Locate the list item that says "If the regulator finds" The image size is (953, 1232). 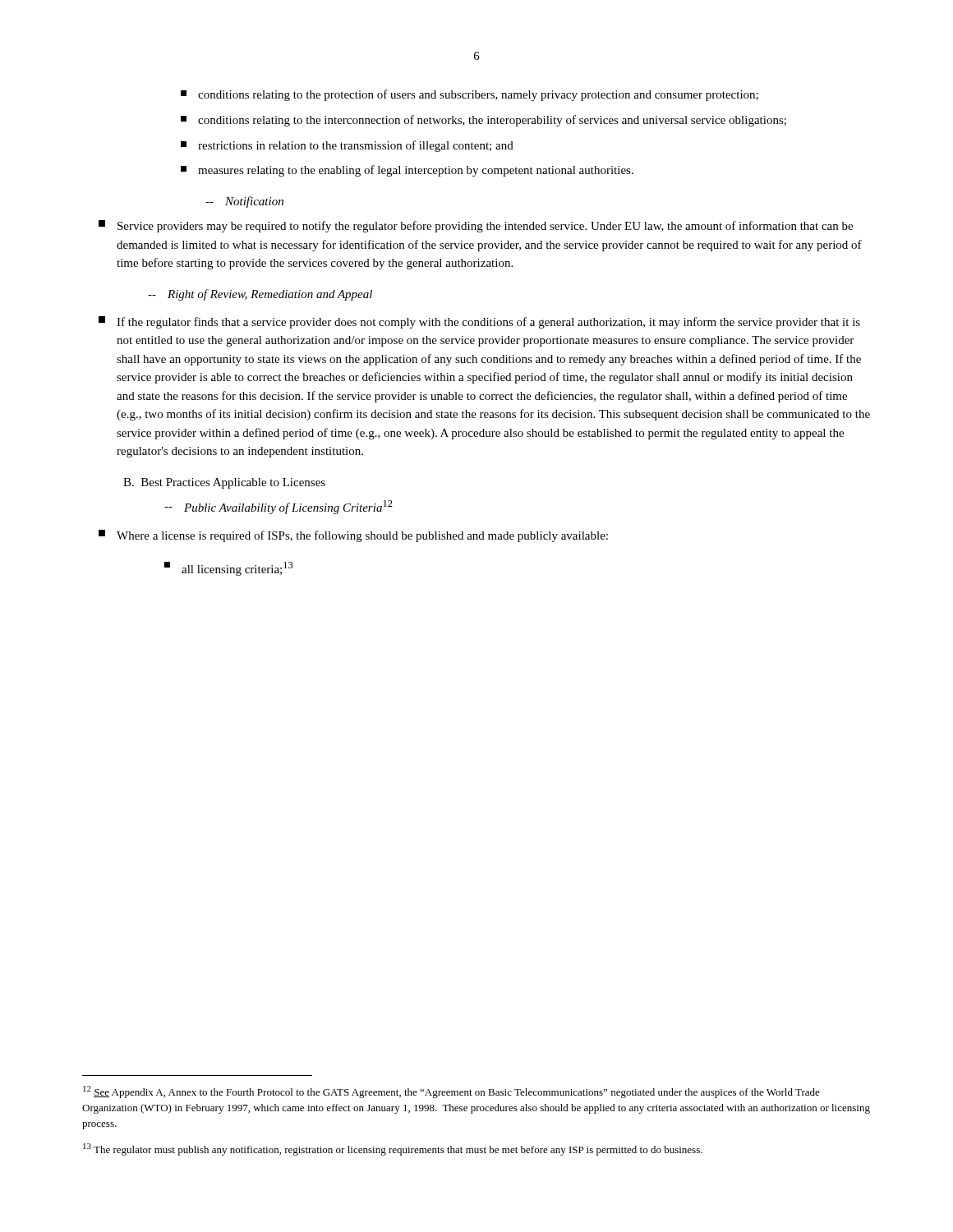(485, 386)
